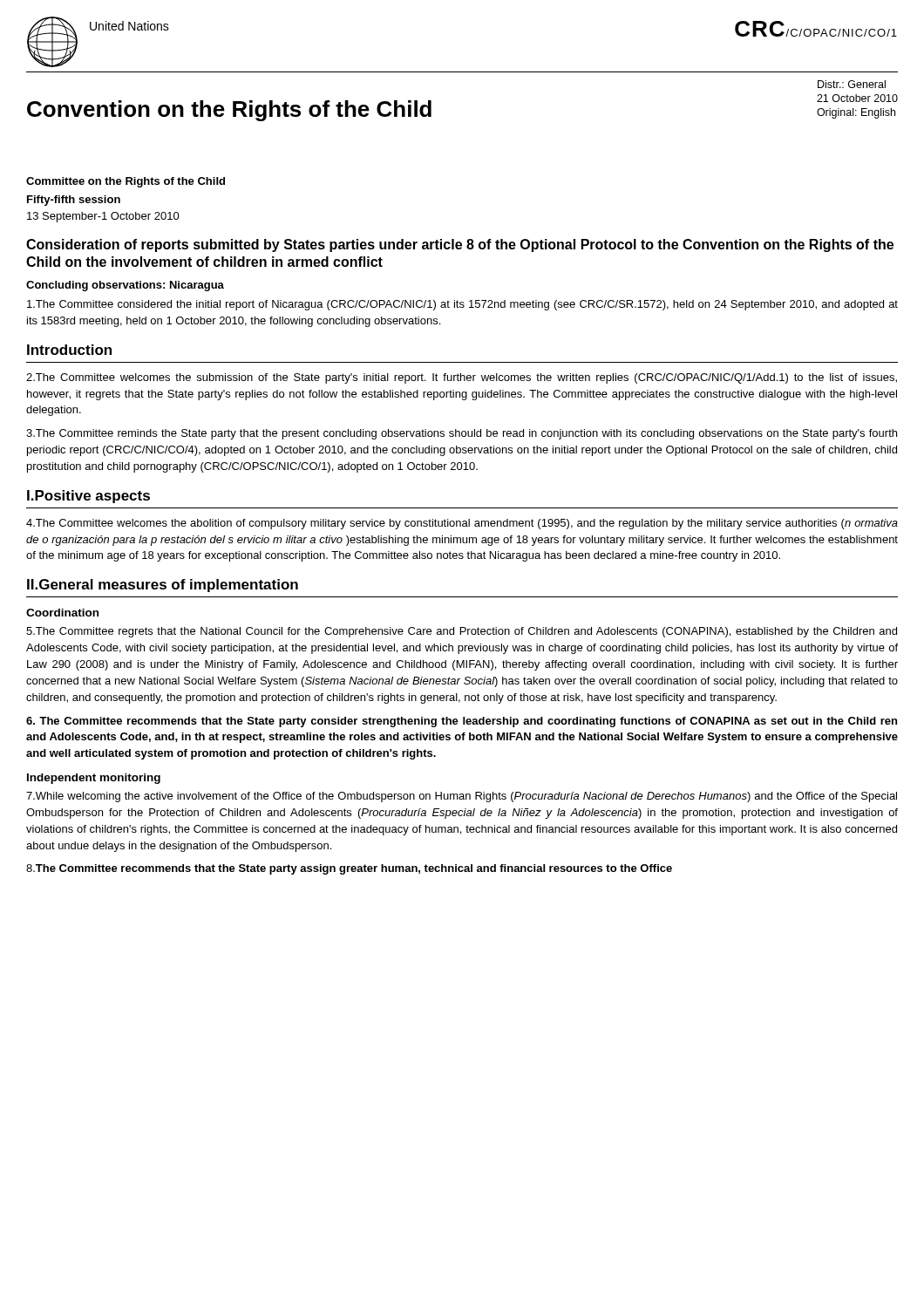Locate the text block starting "Distr.: General 21 October 2010 Original:"

(857, 99)
